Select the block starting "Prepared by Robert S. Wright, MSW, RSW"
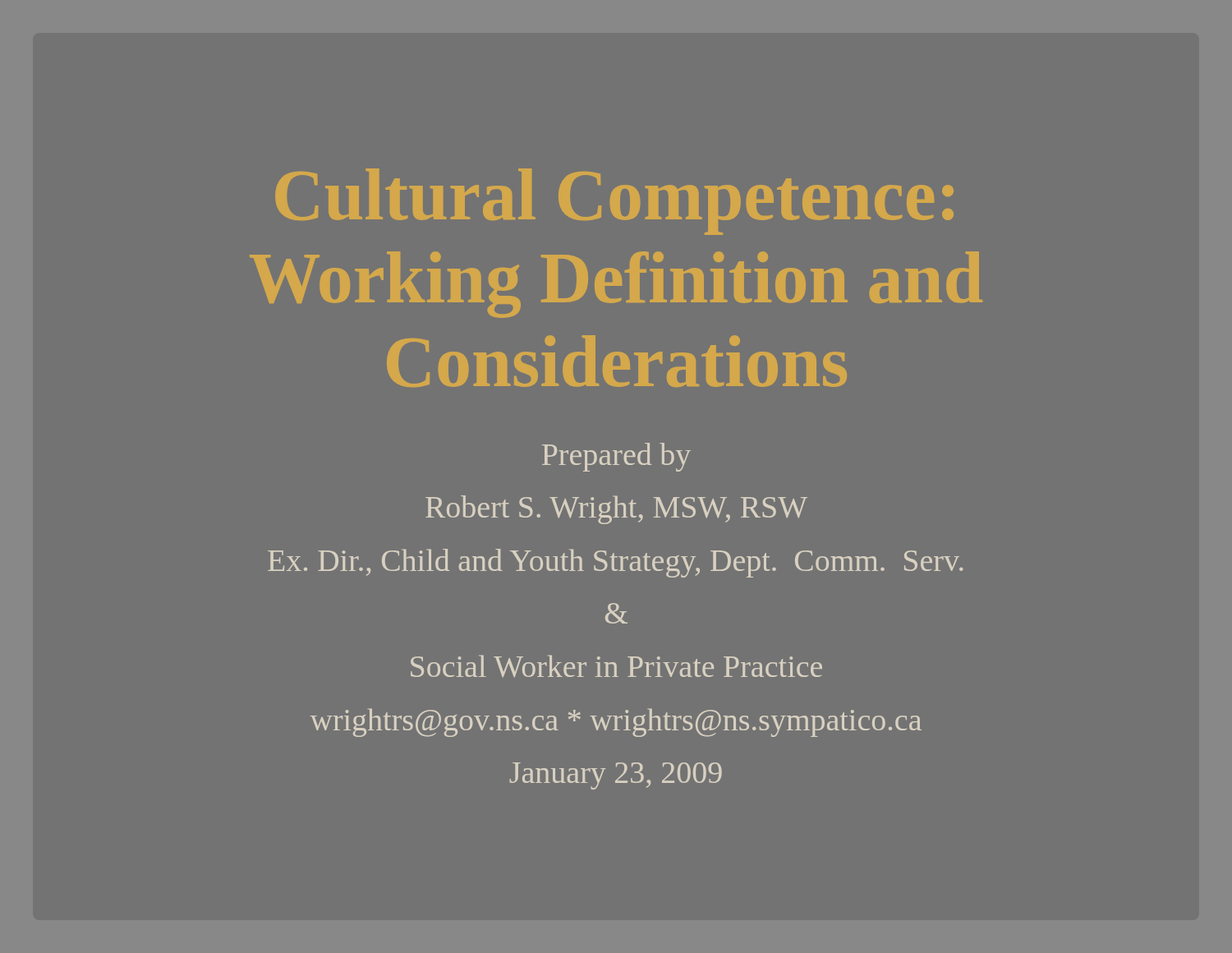Screen dimensions: 953x1232 [616, 613]
